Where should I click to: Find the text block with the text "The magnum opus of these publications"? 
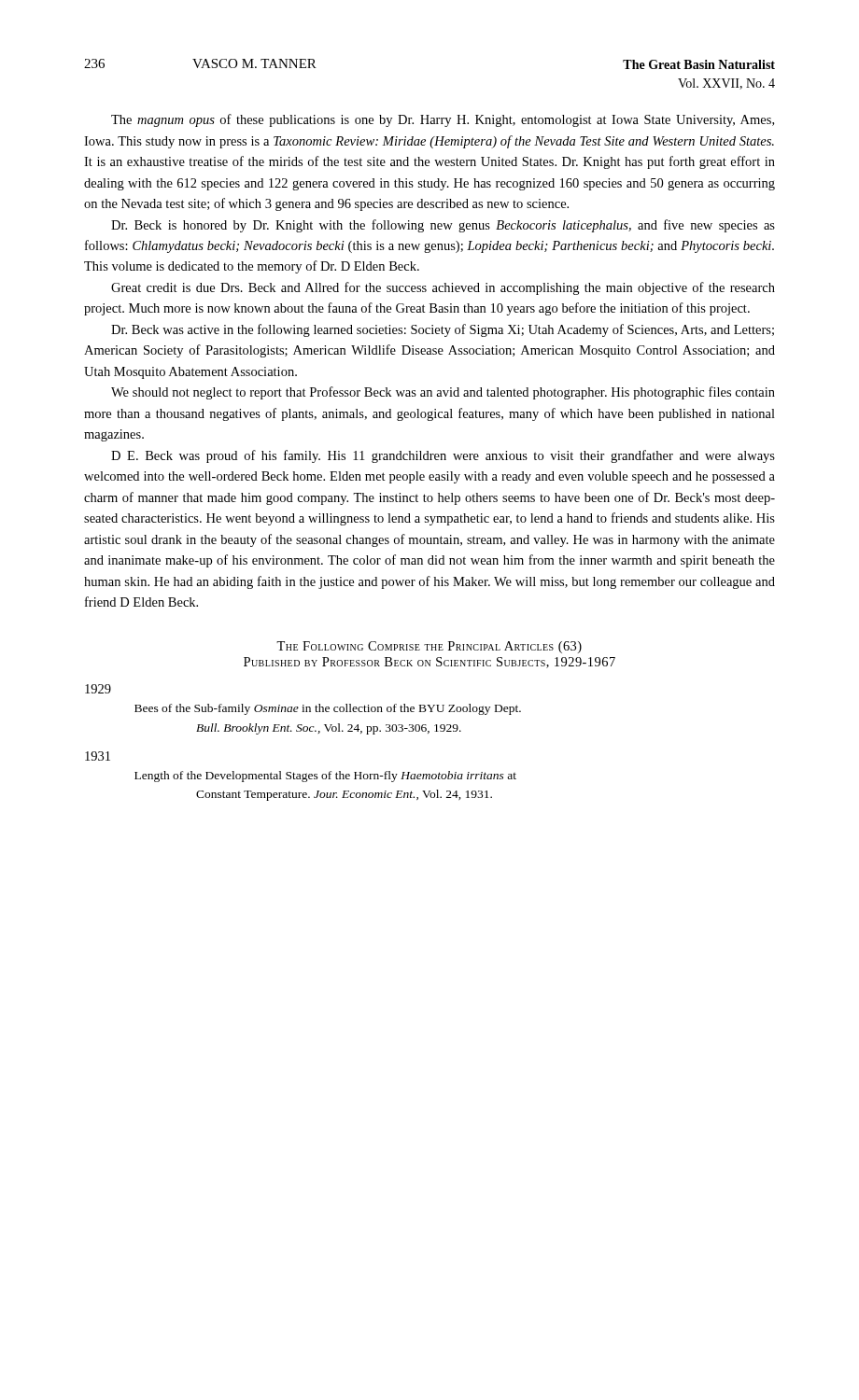tap(430, 162)
